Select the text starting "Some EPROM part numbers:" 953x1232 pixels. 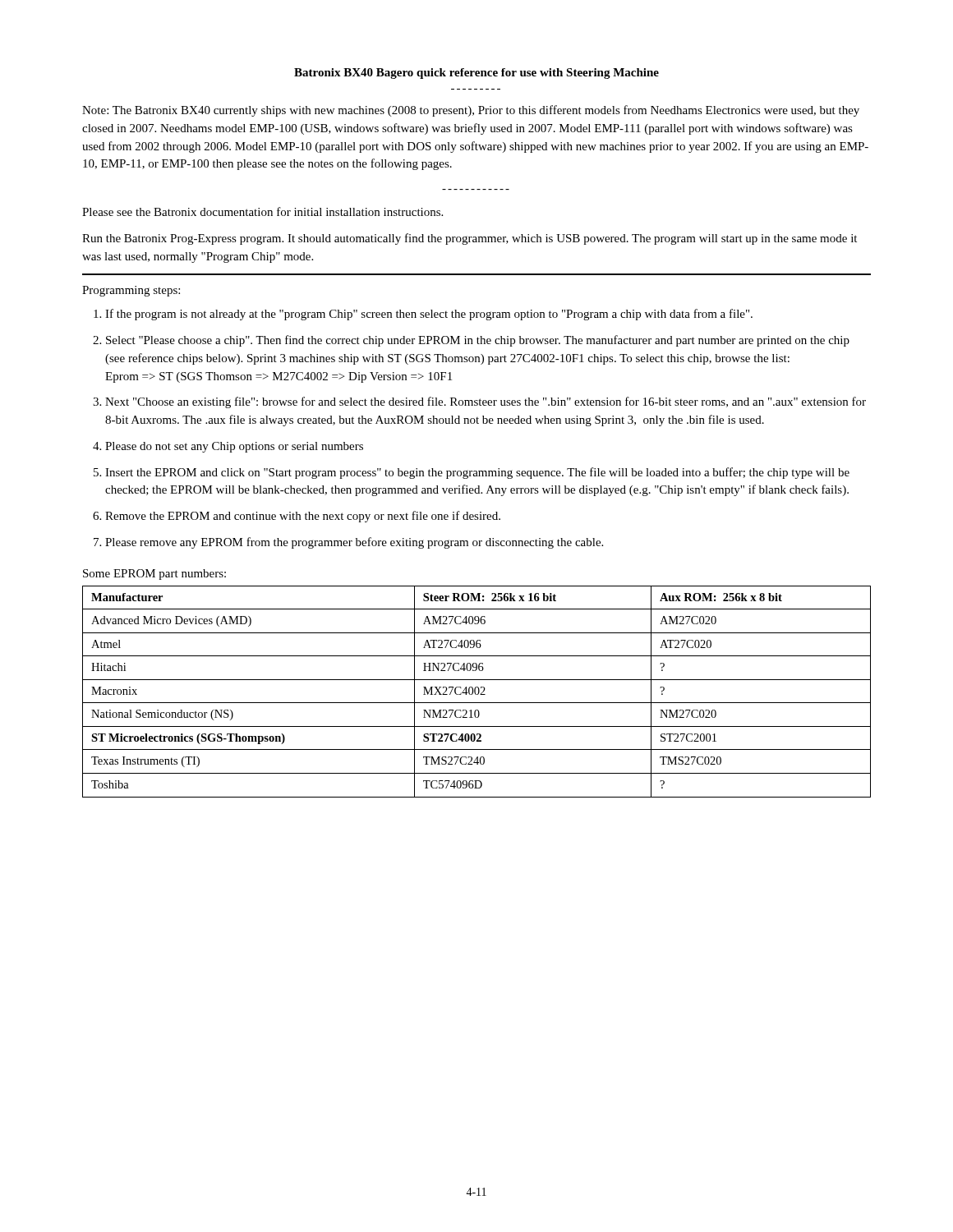click(x=155, y=573)
